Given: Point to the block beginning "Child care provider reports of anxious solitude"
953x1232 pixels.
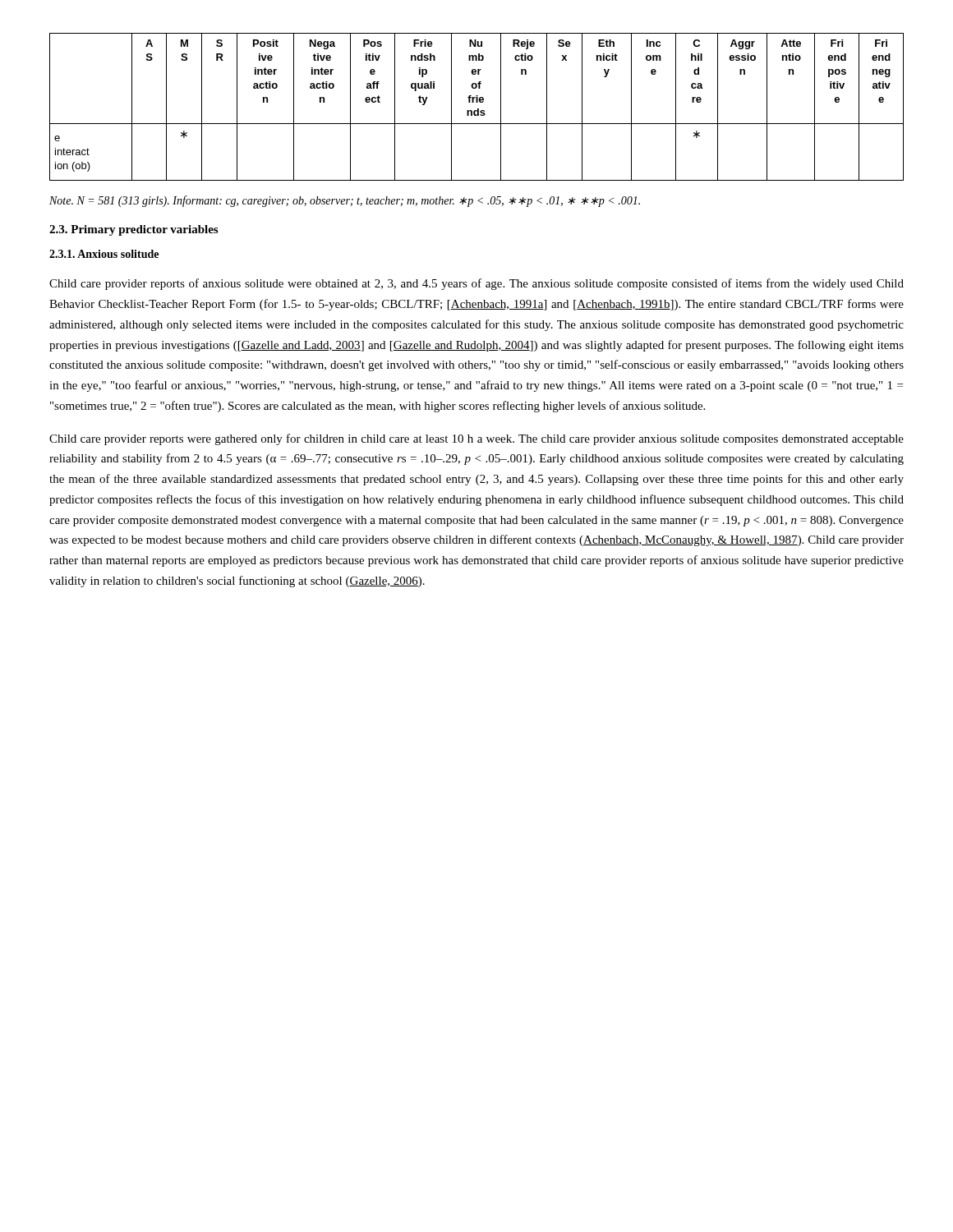Looking at the screenshot, I should click(476, 345).
